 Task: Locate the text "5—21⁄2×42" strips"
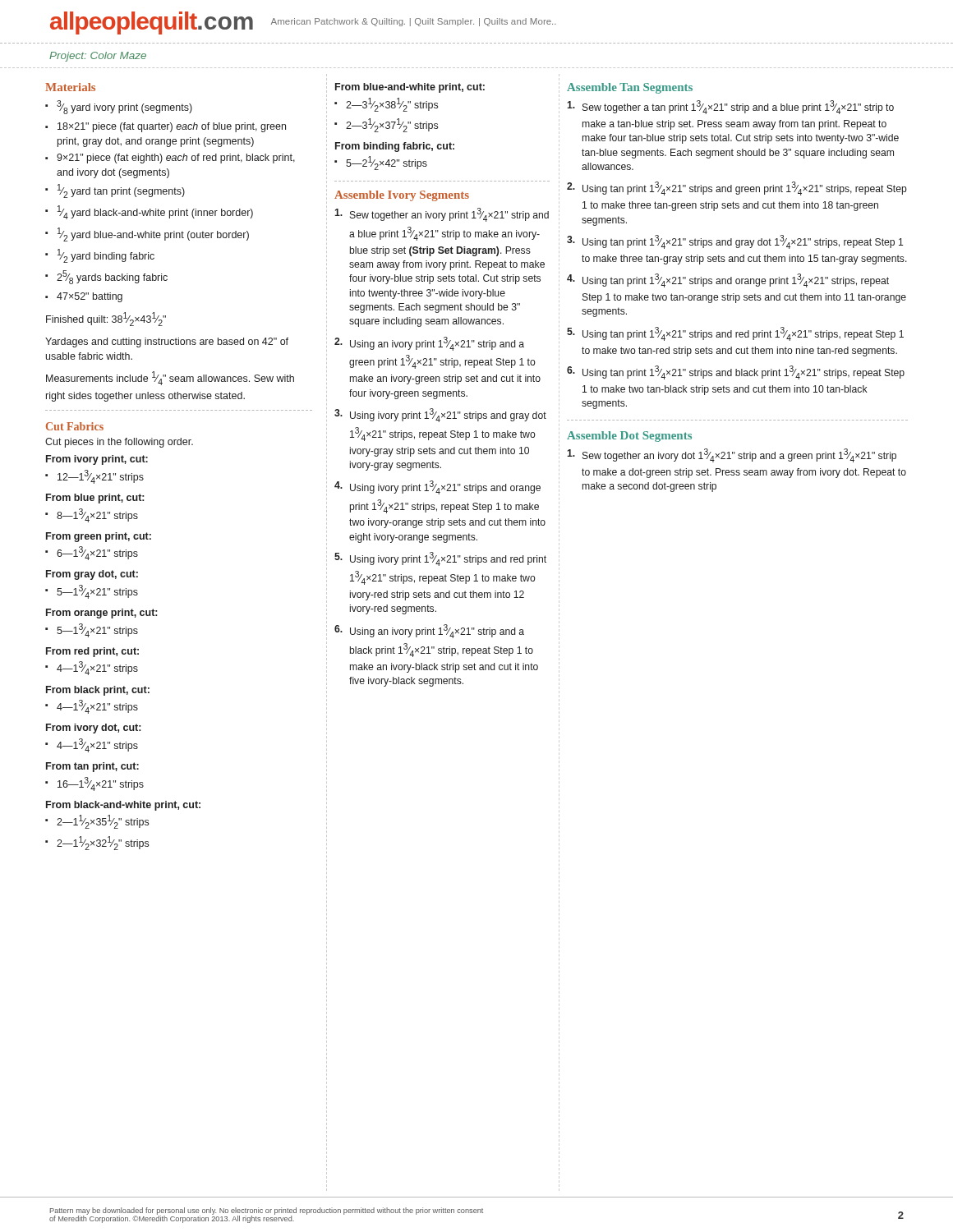pyautogui.click(x=387, y=164)
